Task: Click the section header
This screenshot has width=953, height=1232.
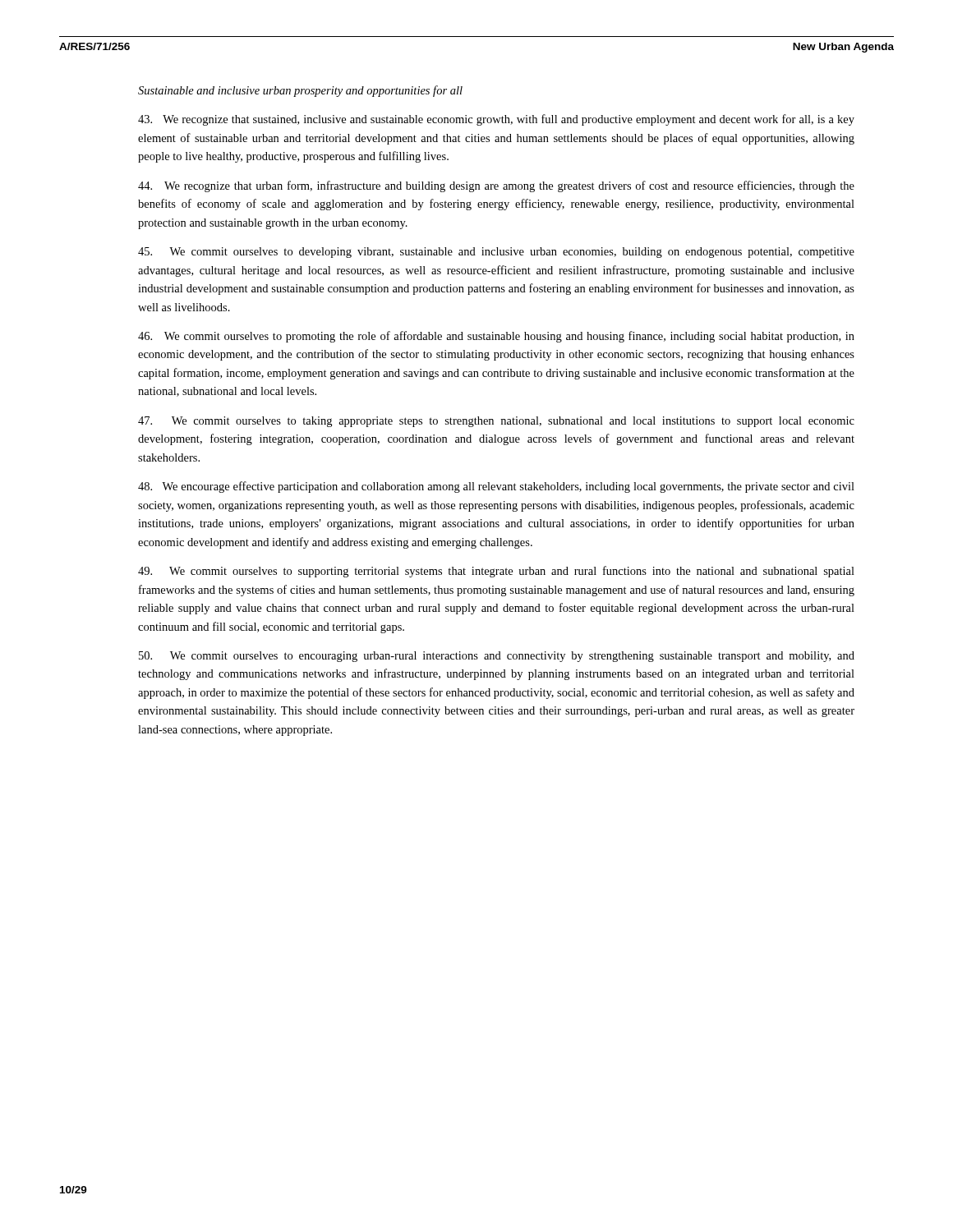Action: pyautogui.click(x=300, y=90)
